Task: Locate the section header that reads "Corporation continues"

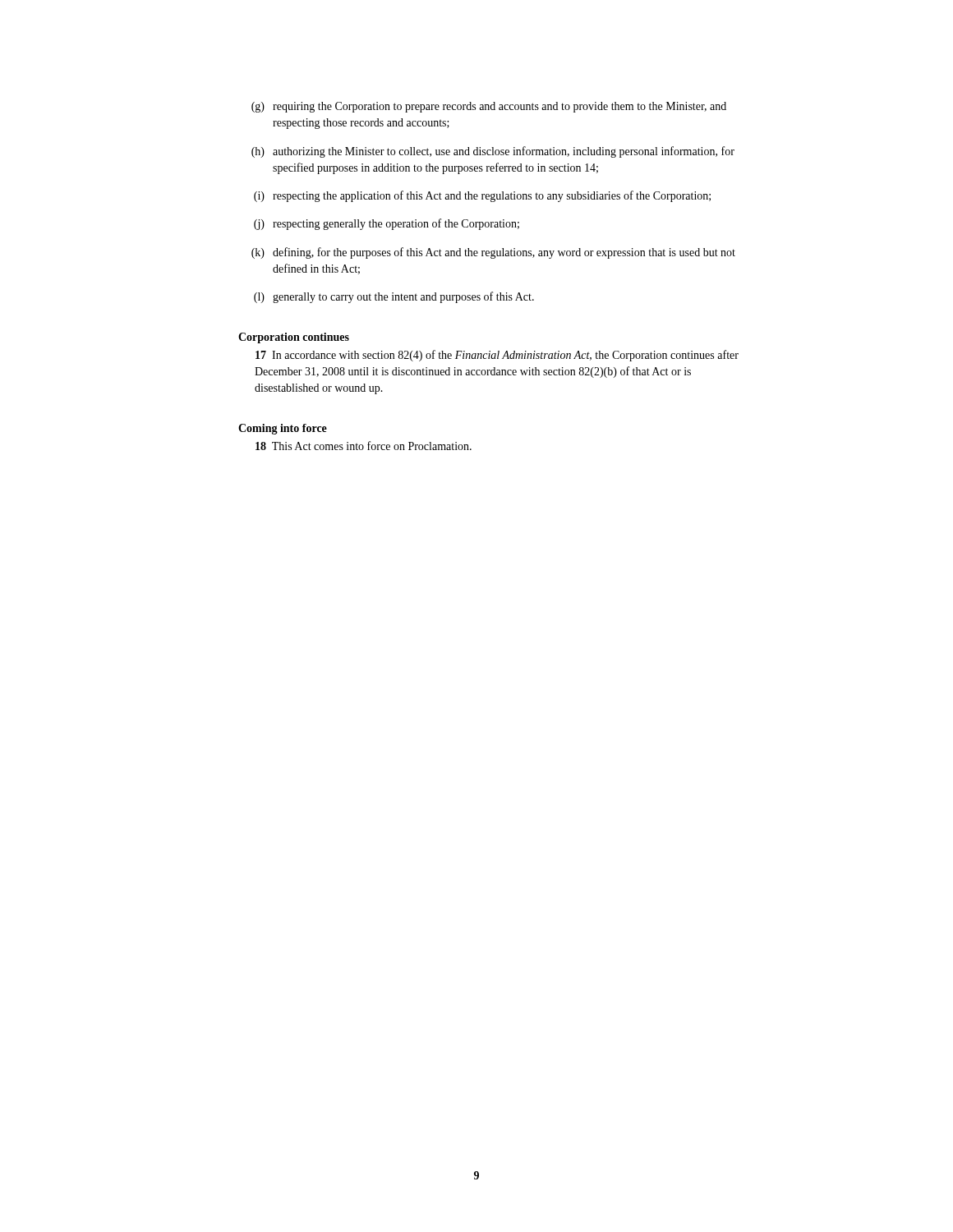Action: (294, 337)
